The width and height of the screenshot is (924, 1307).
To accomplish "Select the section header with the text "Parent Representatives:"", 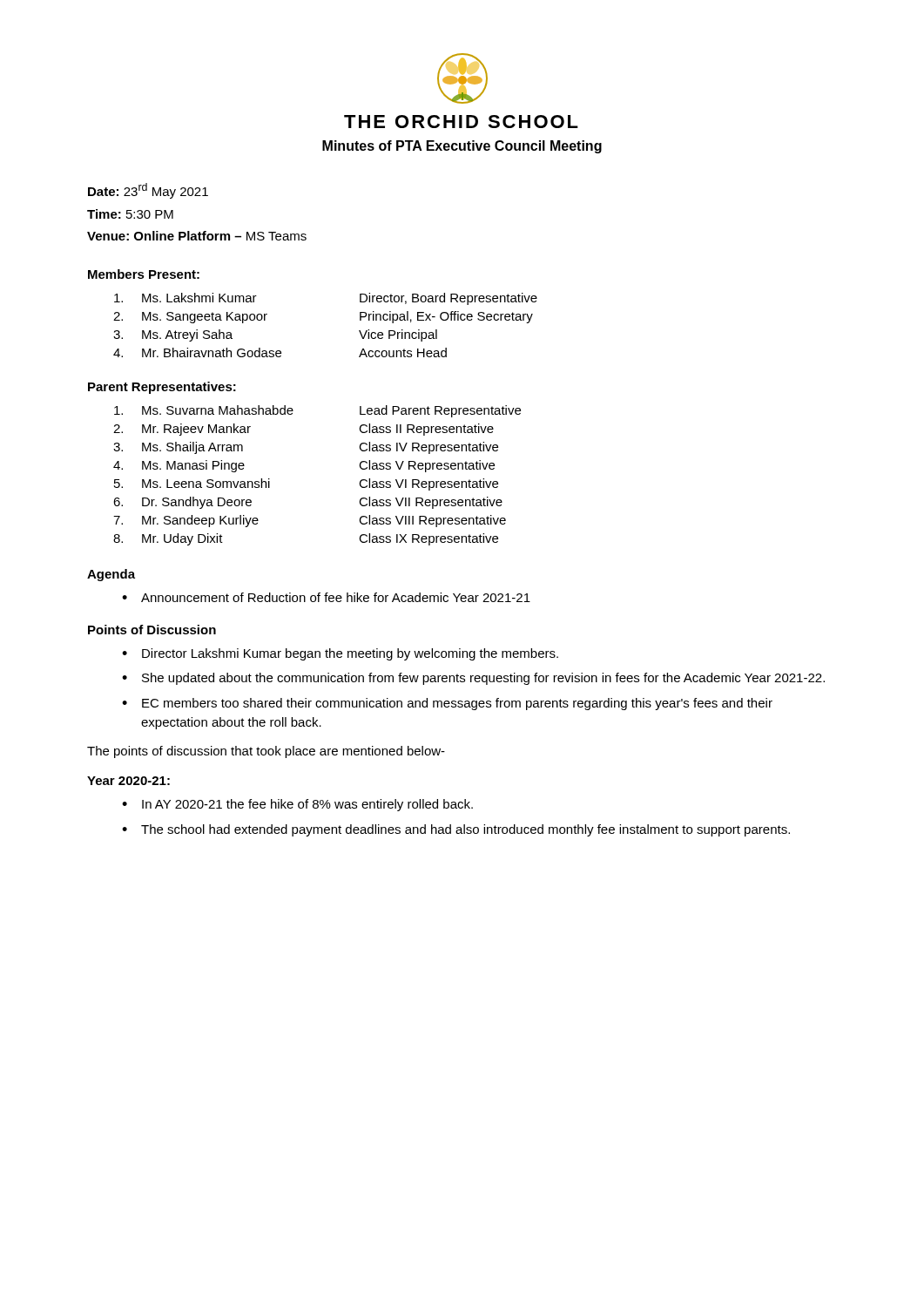I will coord(162,386).
